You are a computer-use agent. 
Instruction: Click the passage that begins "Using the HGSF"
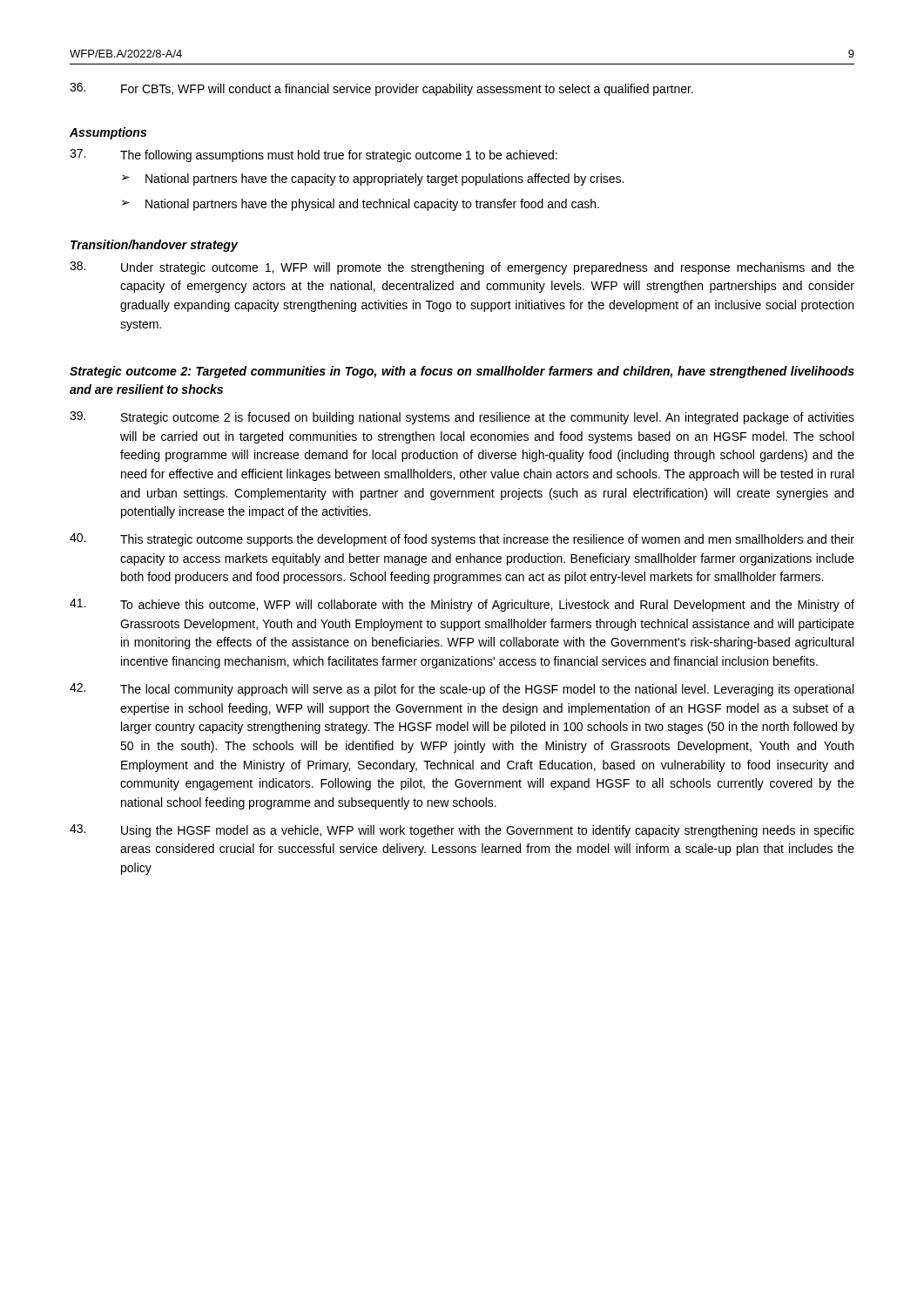[x=462, y=850]
